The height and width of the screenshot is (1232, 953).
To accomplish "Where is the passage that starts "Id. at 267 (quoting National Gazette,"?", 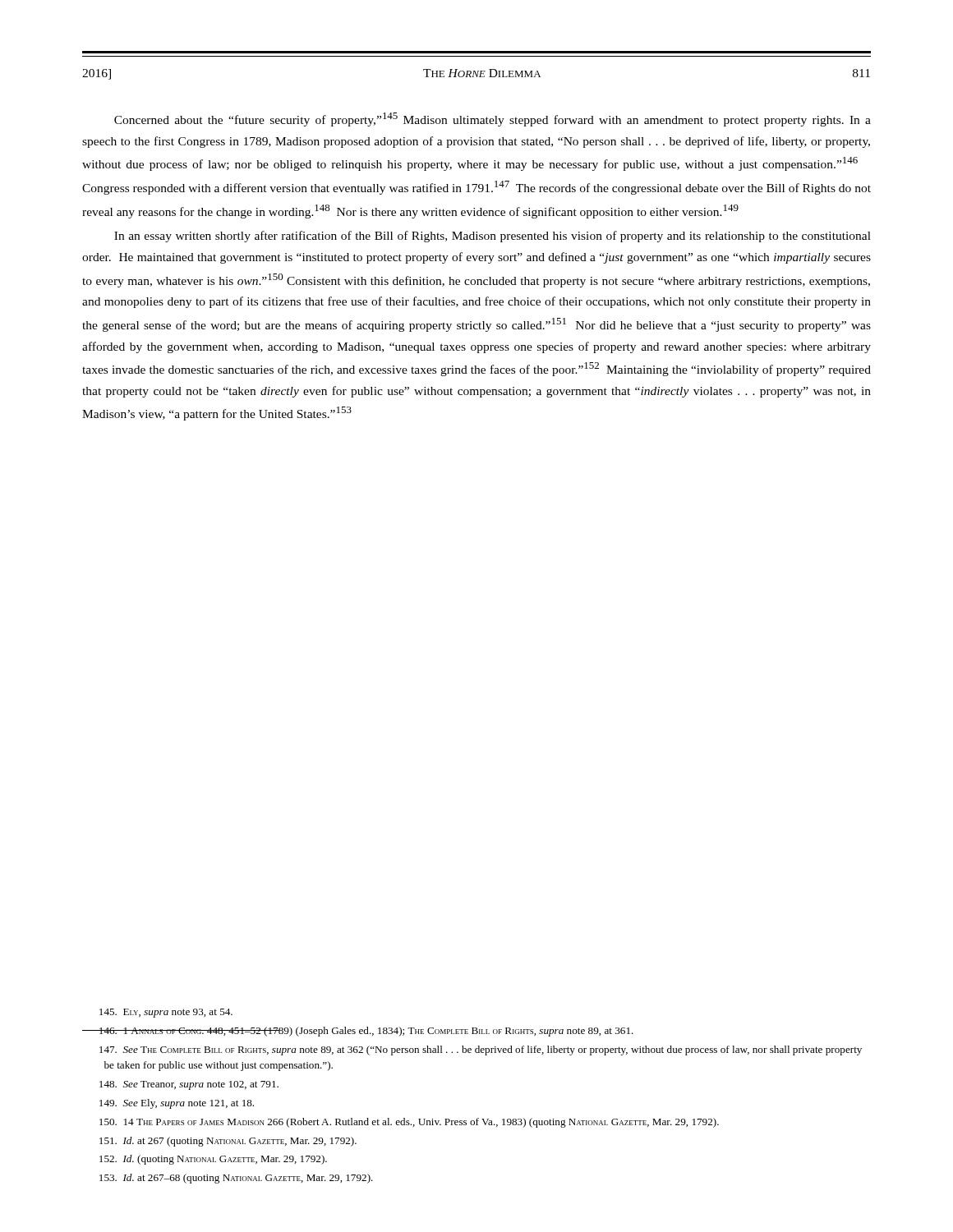I will pos(220,1140).
